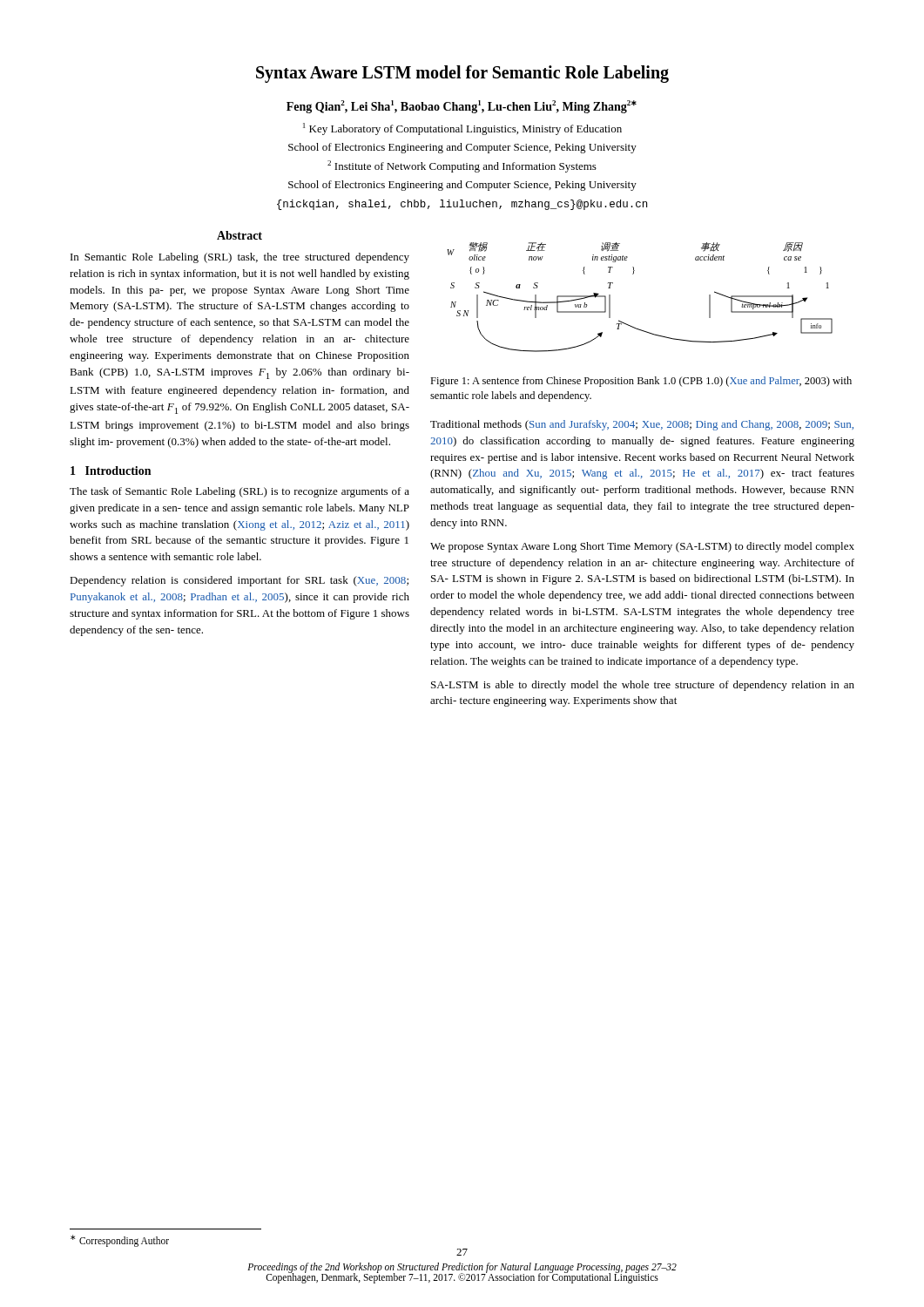Find the caption on this page that starts "Figure 1: A"
The height and width of the screenshot is (1307, 924).
tap(641, 388)
